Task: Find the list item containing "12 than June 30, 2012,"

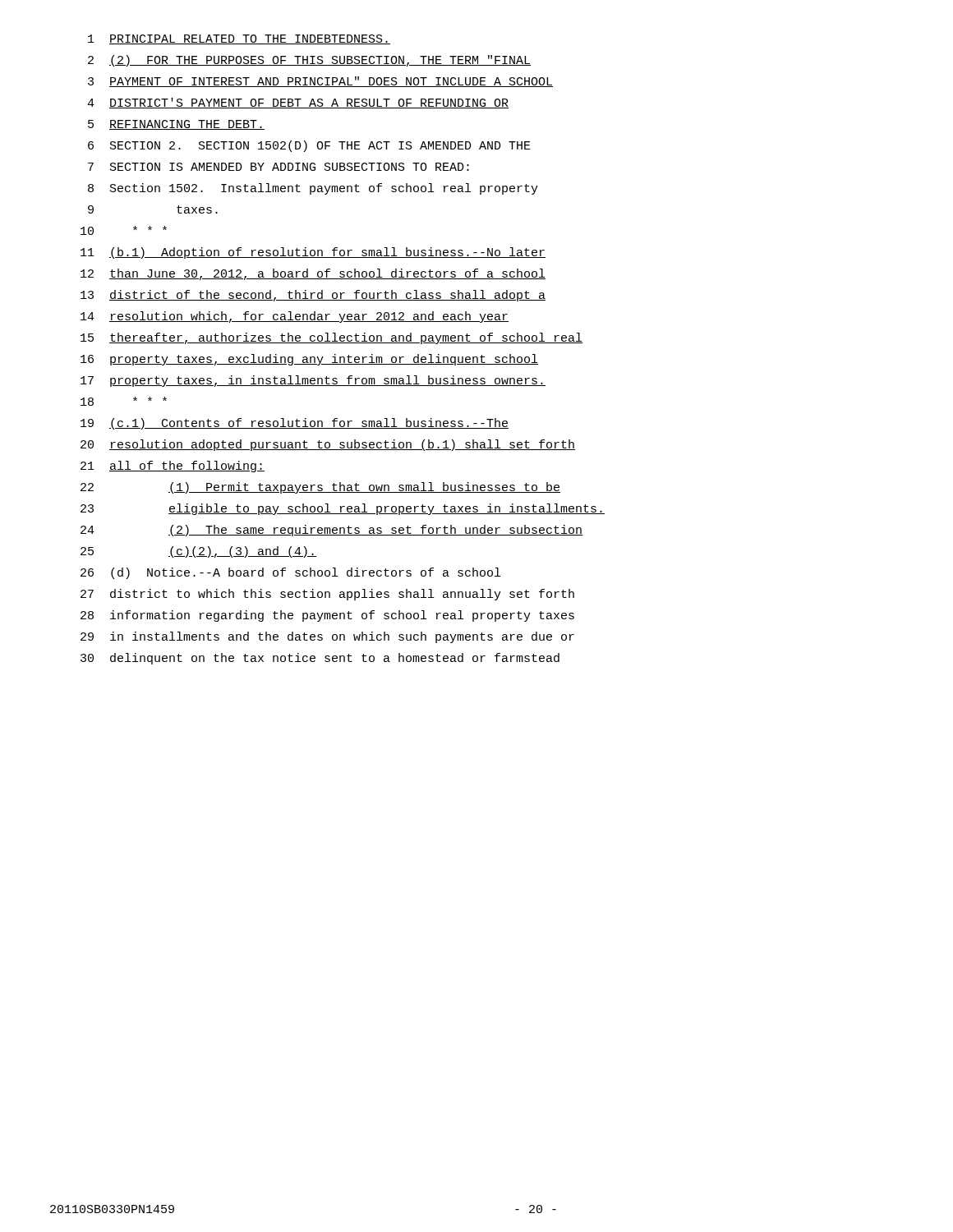Action: 476,275
